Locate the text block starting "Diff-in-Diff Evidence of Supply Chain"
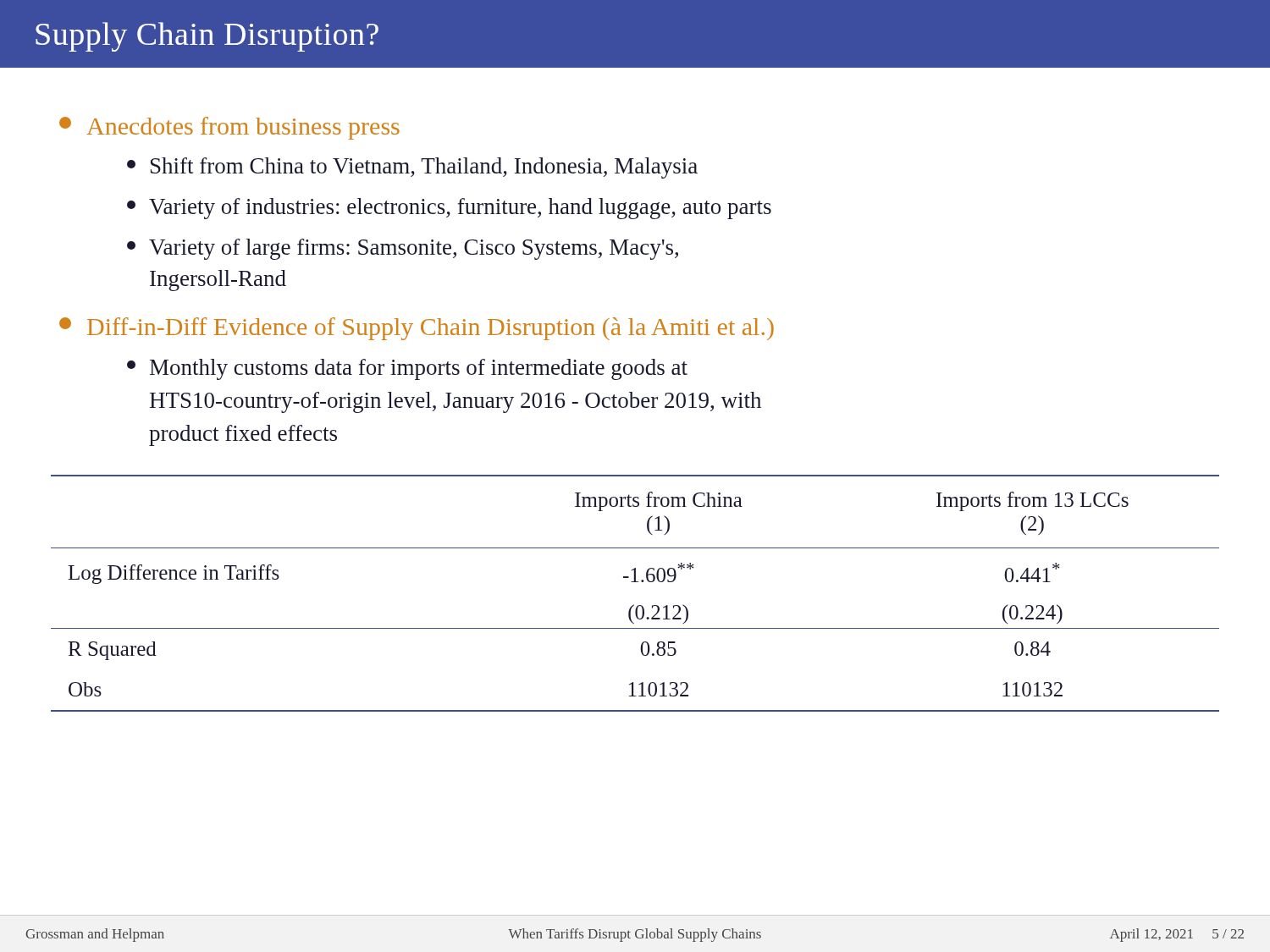 coord(417,327)
